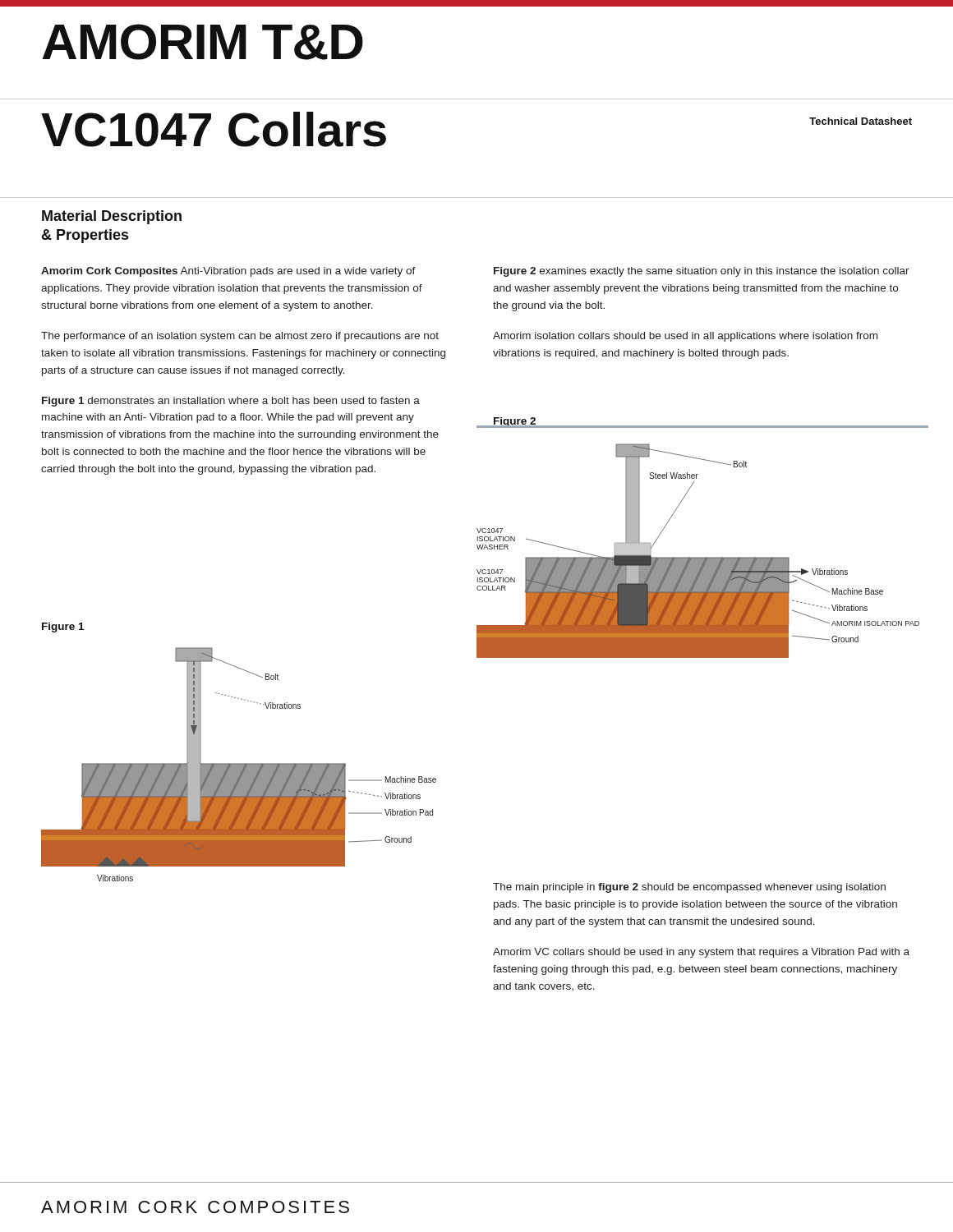
Task: Find the element starting "Amorim Cork Composites Anti-Vibration pads are"
Action: (231, 288)
